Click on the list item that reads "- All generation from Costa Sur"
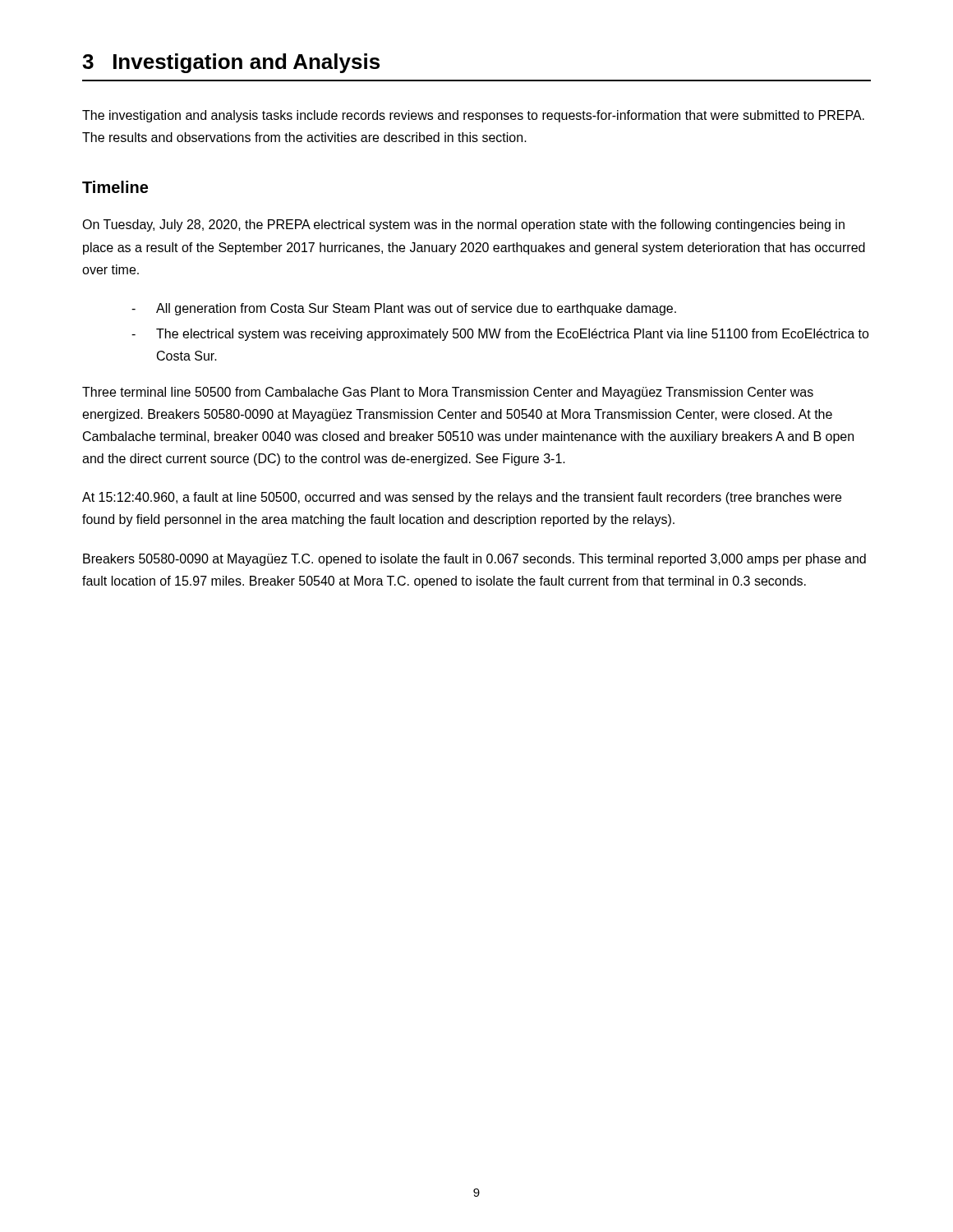This screenshot has width=953, height=1232. coord(404,308)
